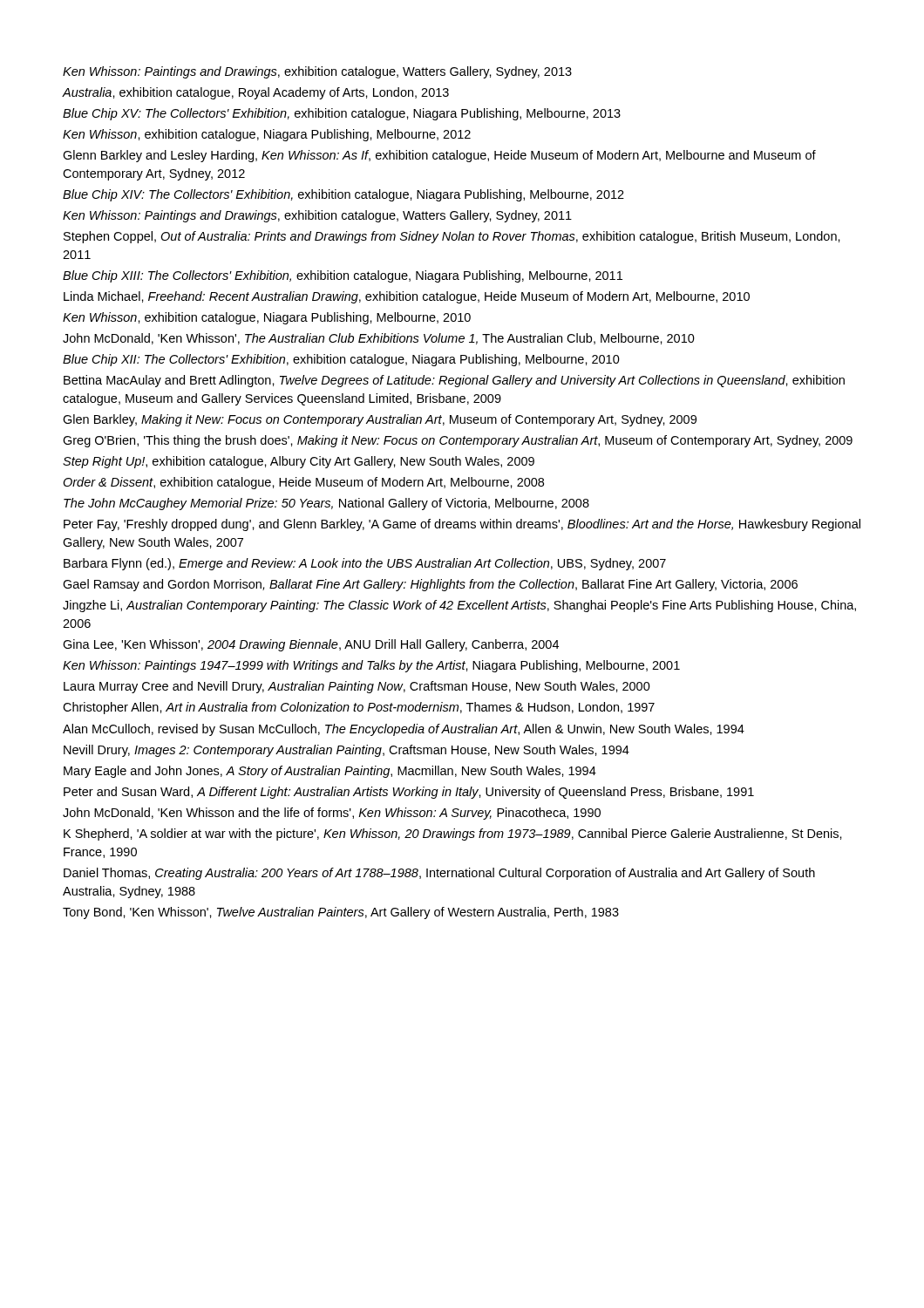
Task: Click on the list item that reads "Glen Barkley, Making it"
Action: pyautogui.click(x=462, y=420)
